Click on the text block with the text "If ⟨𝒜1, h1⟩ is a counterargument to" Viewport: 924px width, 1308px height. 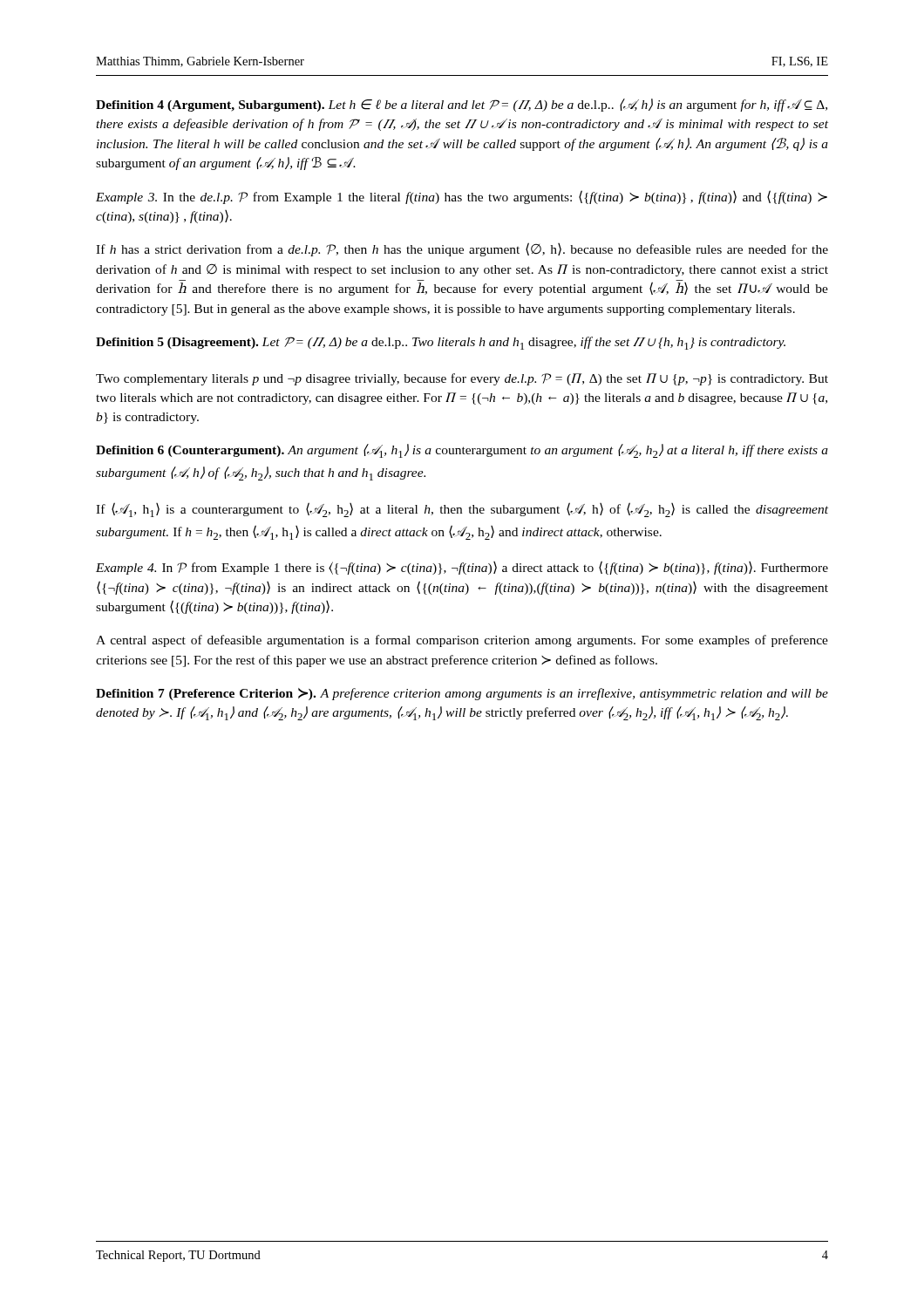462,522
